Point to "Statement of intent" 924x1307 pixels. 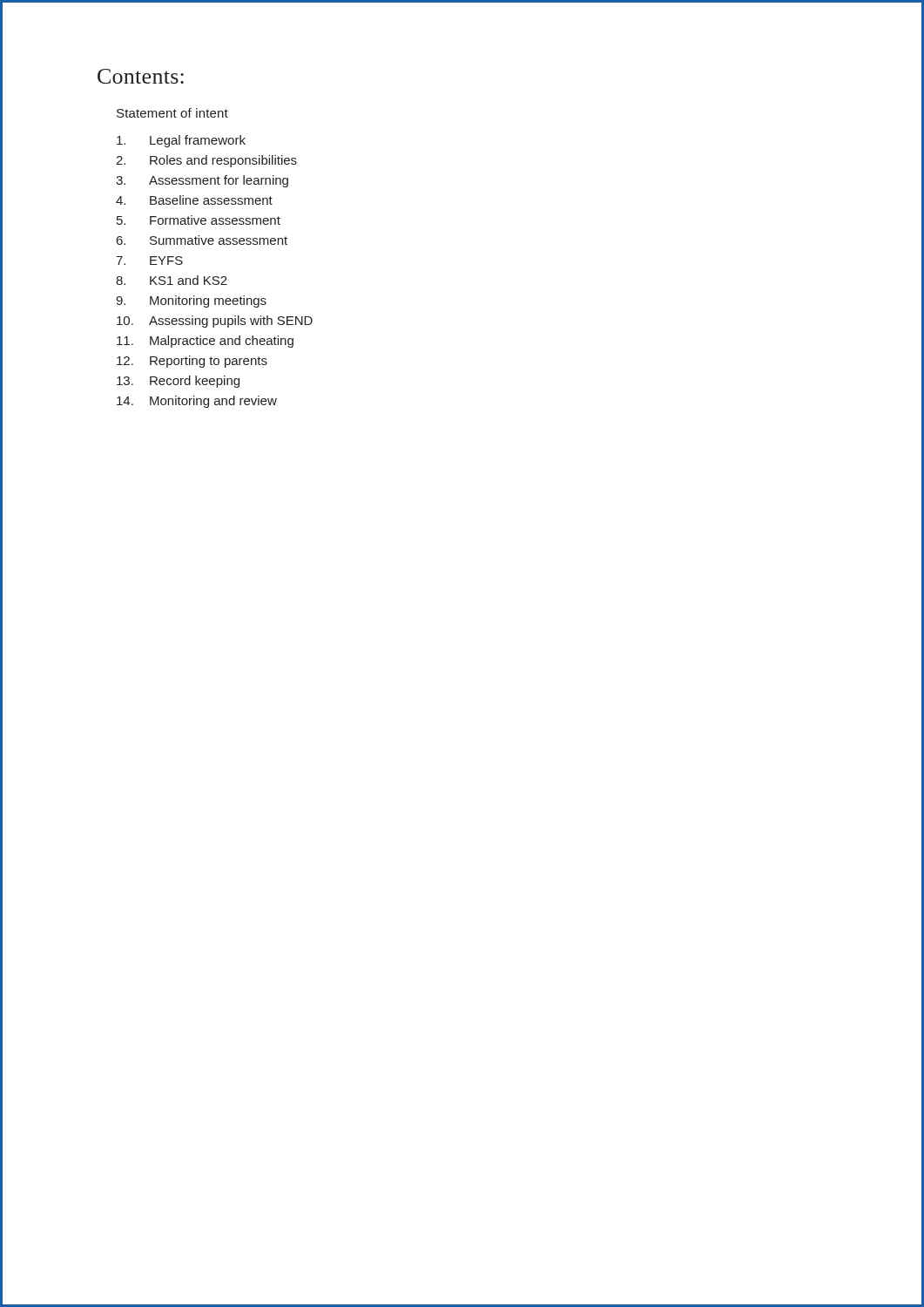(172, 113)
